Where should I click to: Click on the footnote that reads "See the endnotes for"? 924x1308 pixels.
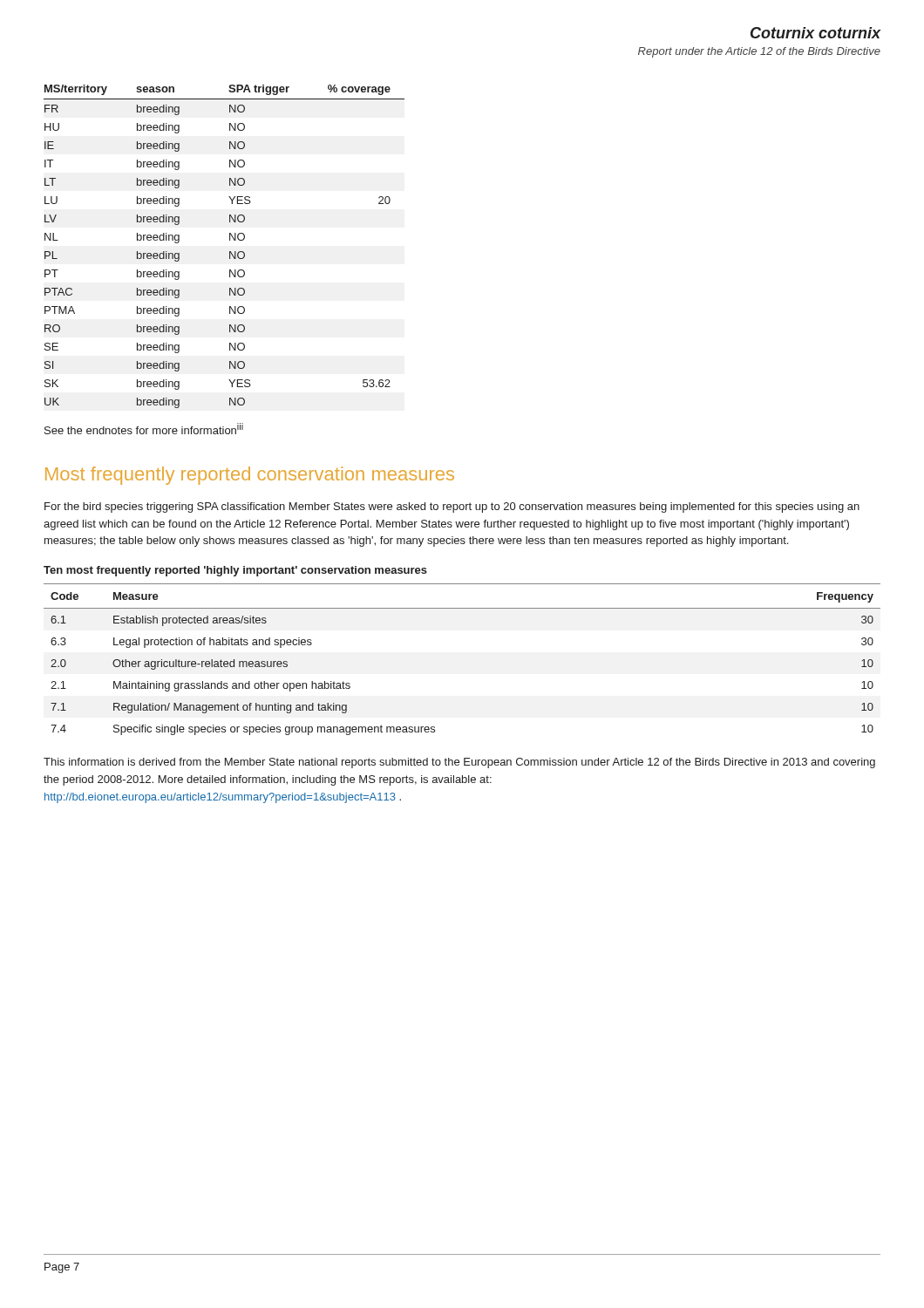(143, 429)
